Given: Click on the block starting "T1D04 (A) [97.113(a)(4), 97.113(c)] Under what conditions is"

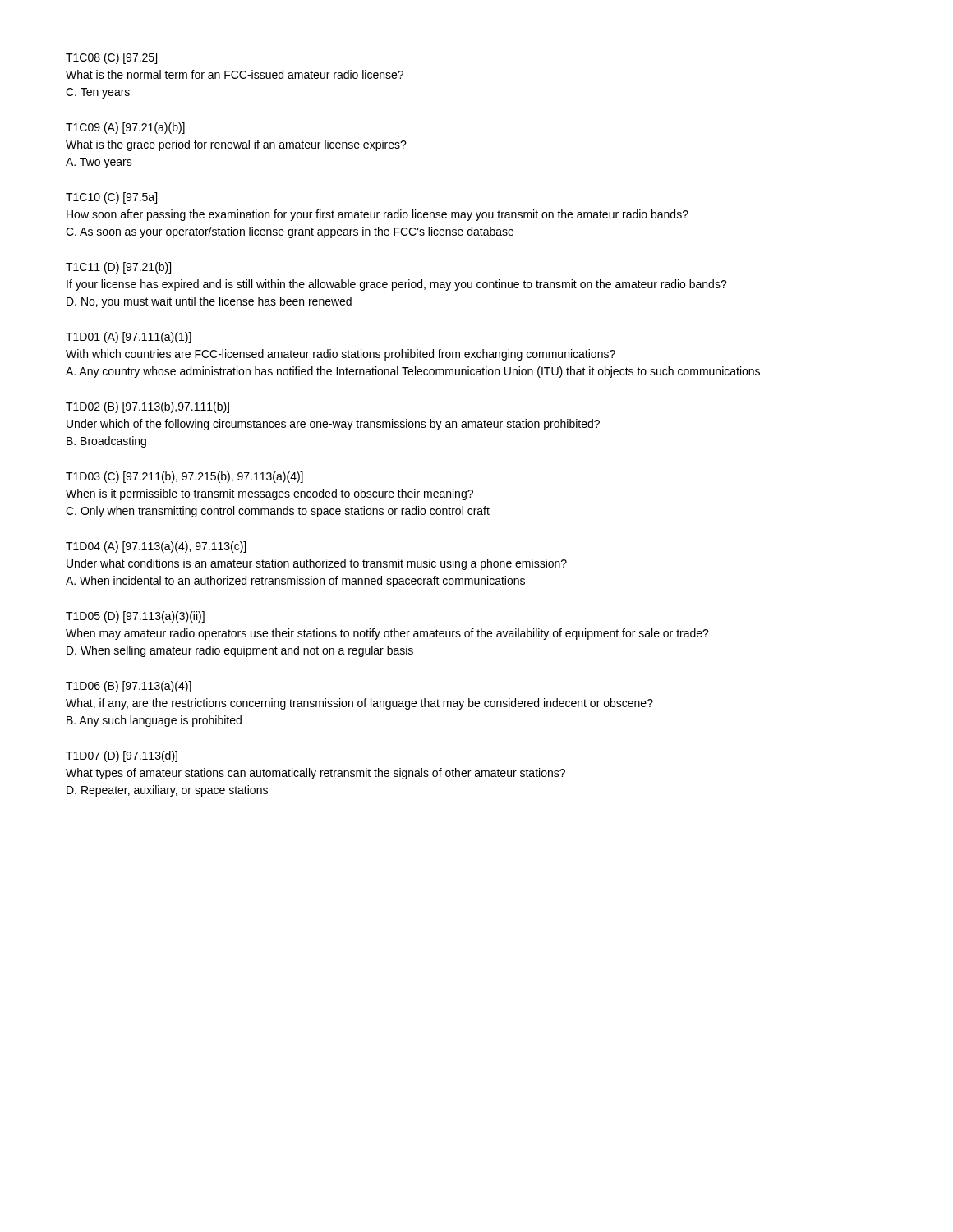Looking at the screenshot, I should click(x=476, y=564).
